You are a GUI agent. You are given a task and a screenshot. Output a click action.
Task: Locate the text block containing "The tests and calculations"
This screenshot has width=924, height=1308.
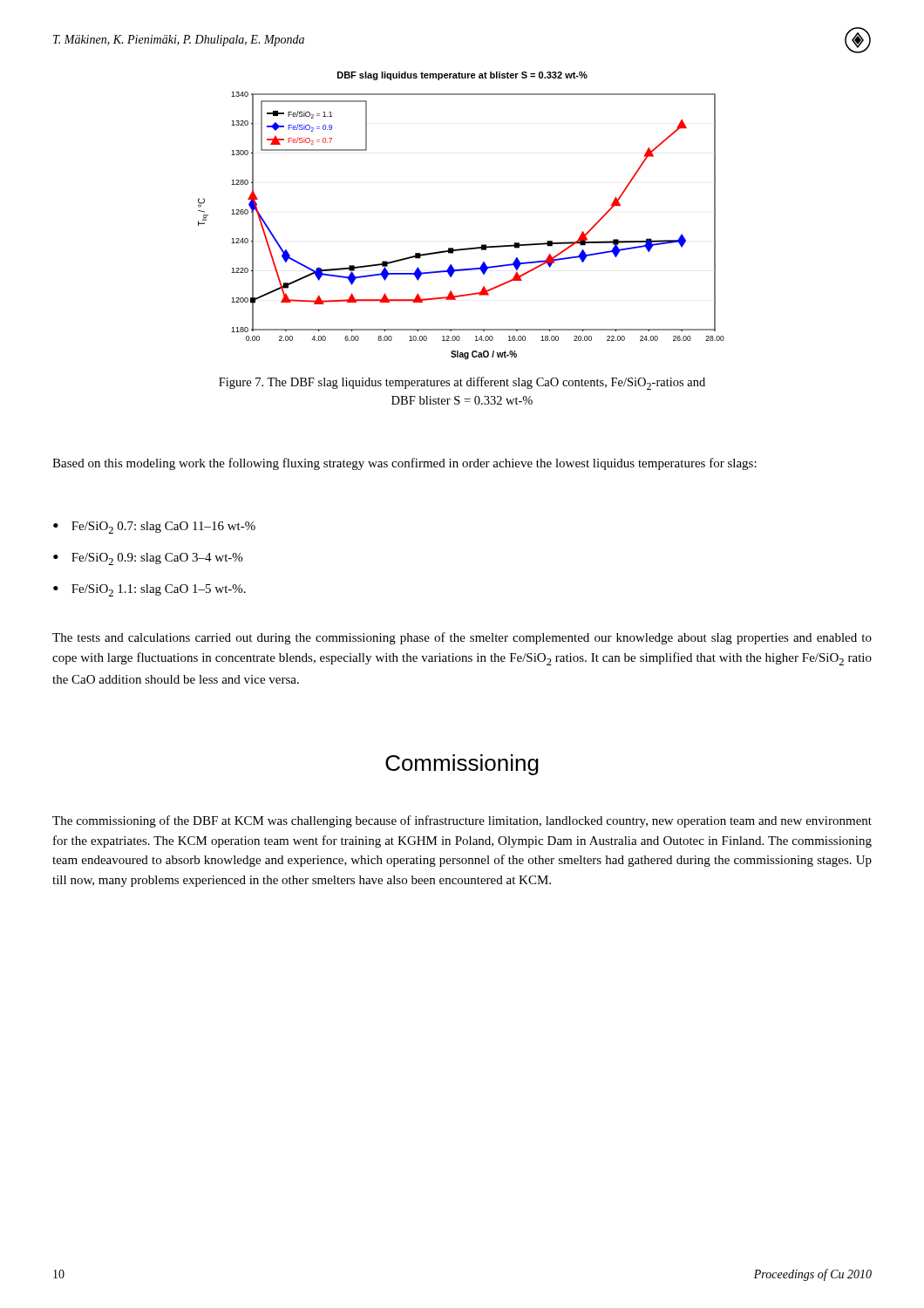(x=462, y=658)
